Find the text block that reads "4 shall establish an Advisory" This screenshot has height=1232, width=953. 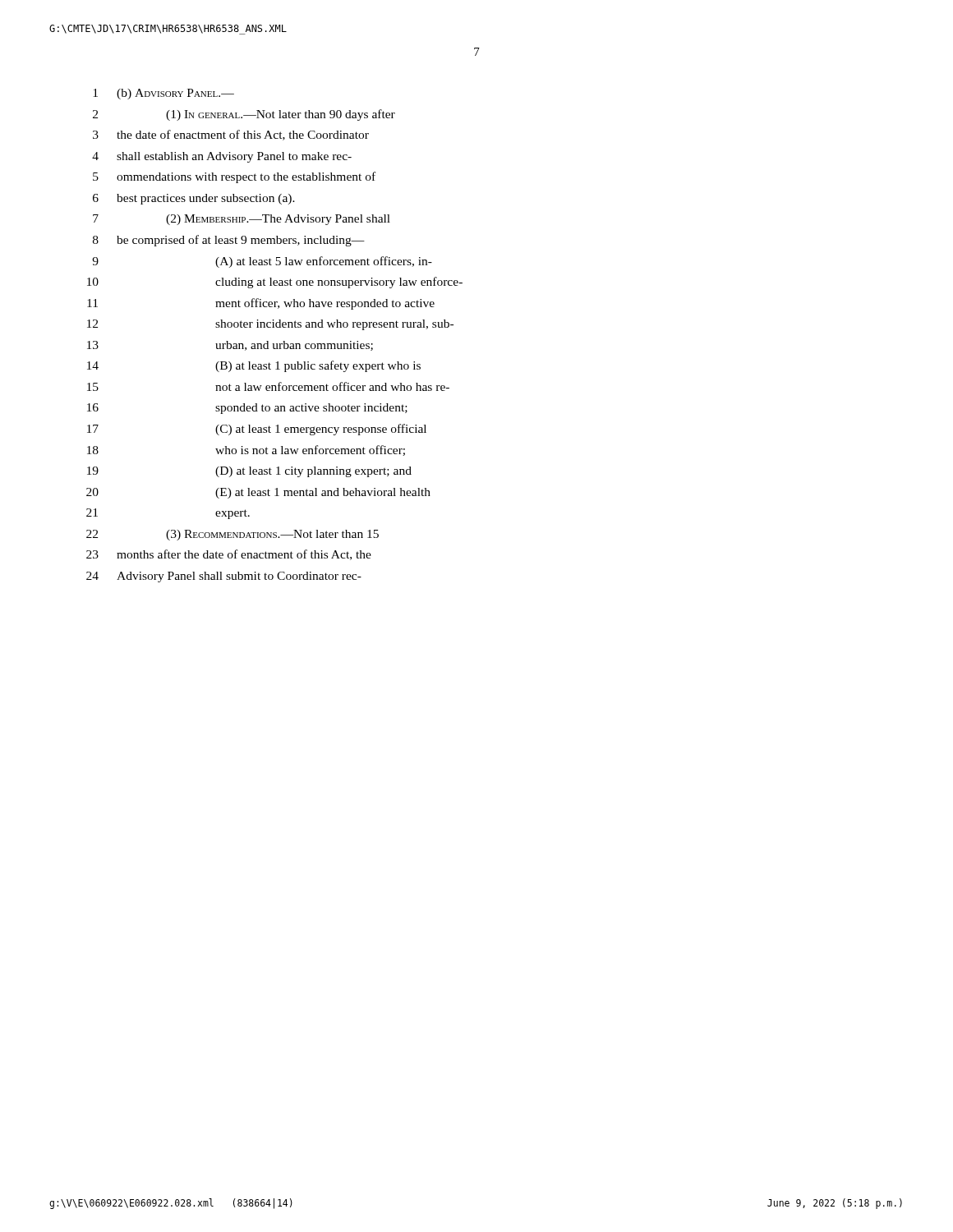(222, 157)
